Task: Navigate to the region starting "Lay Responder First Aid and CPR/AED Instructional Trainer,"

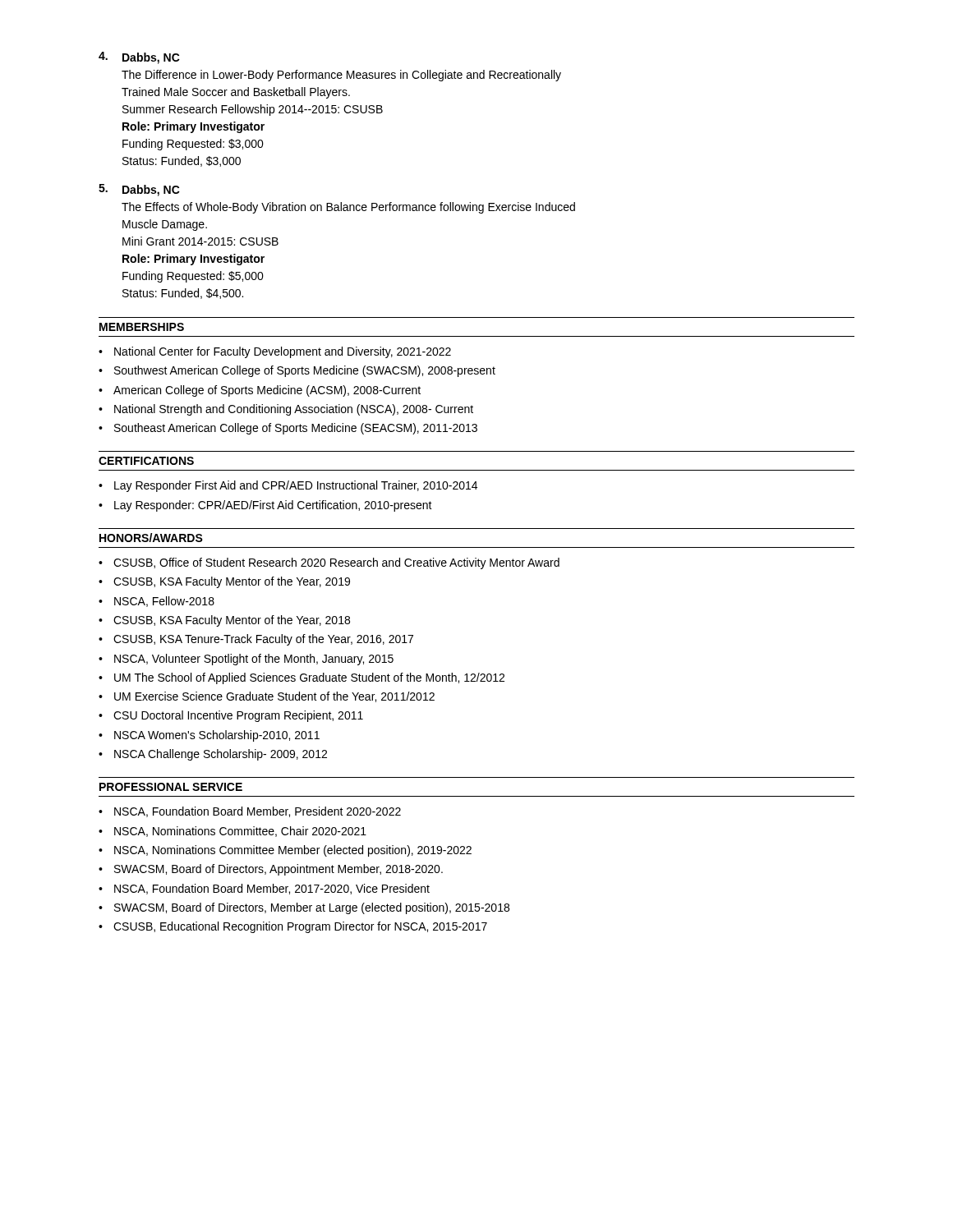Action: tap(476, 486)
